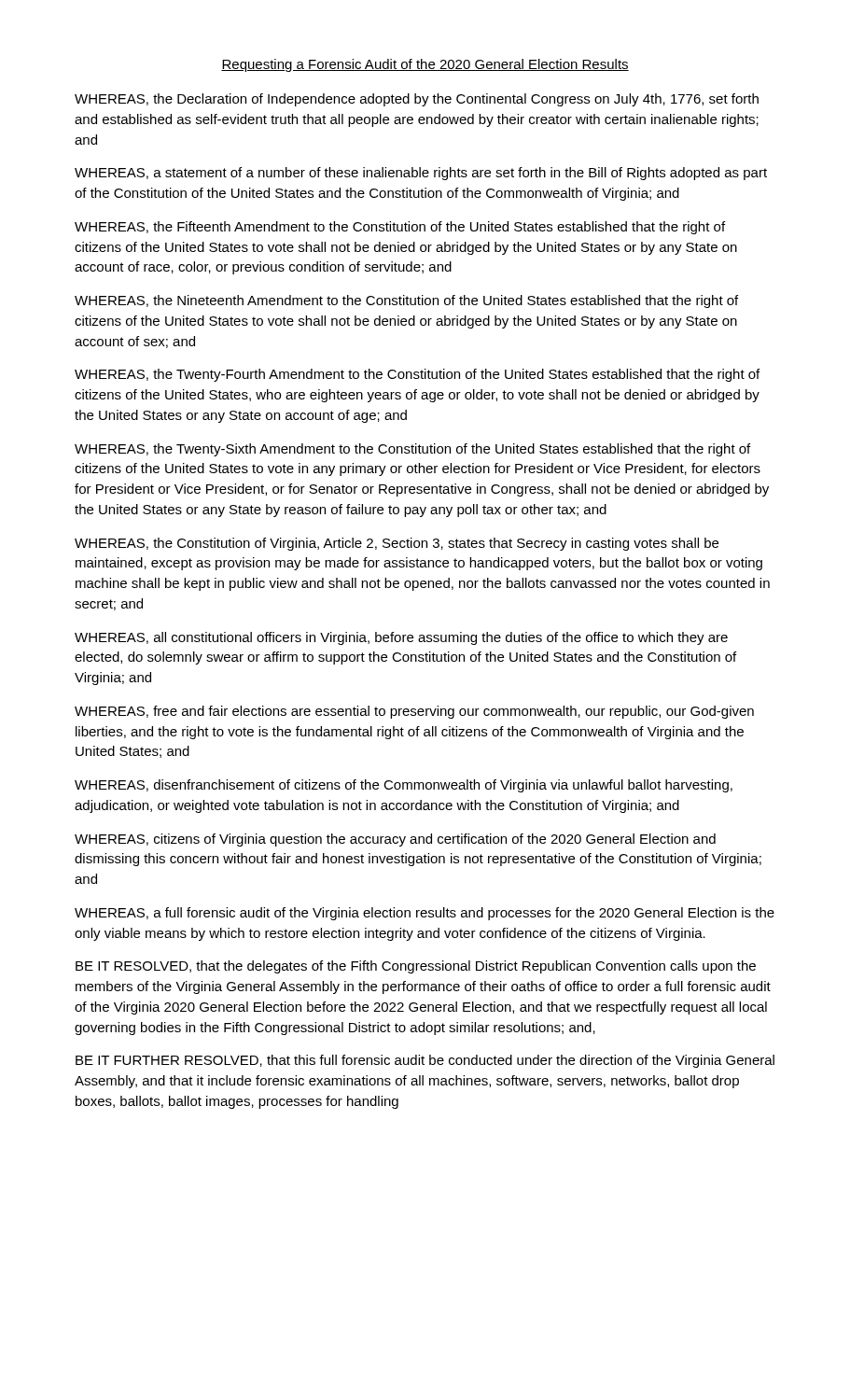Navigate to the passage starting "WHEREAS, a full forensic"
This screenshot has width=850, height=1400.
pyautogui.click(x=425, y=922)
